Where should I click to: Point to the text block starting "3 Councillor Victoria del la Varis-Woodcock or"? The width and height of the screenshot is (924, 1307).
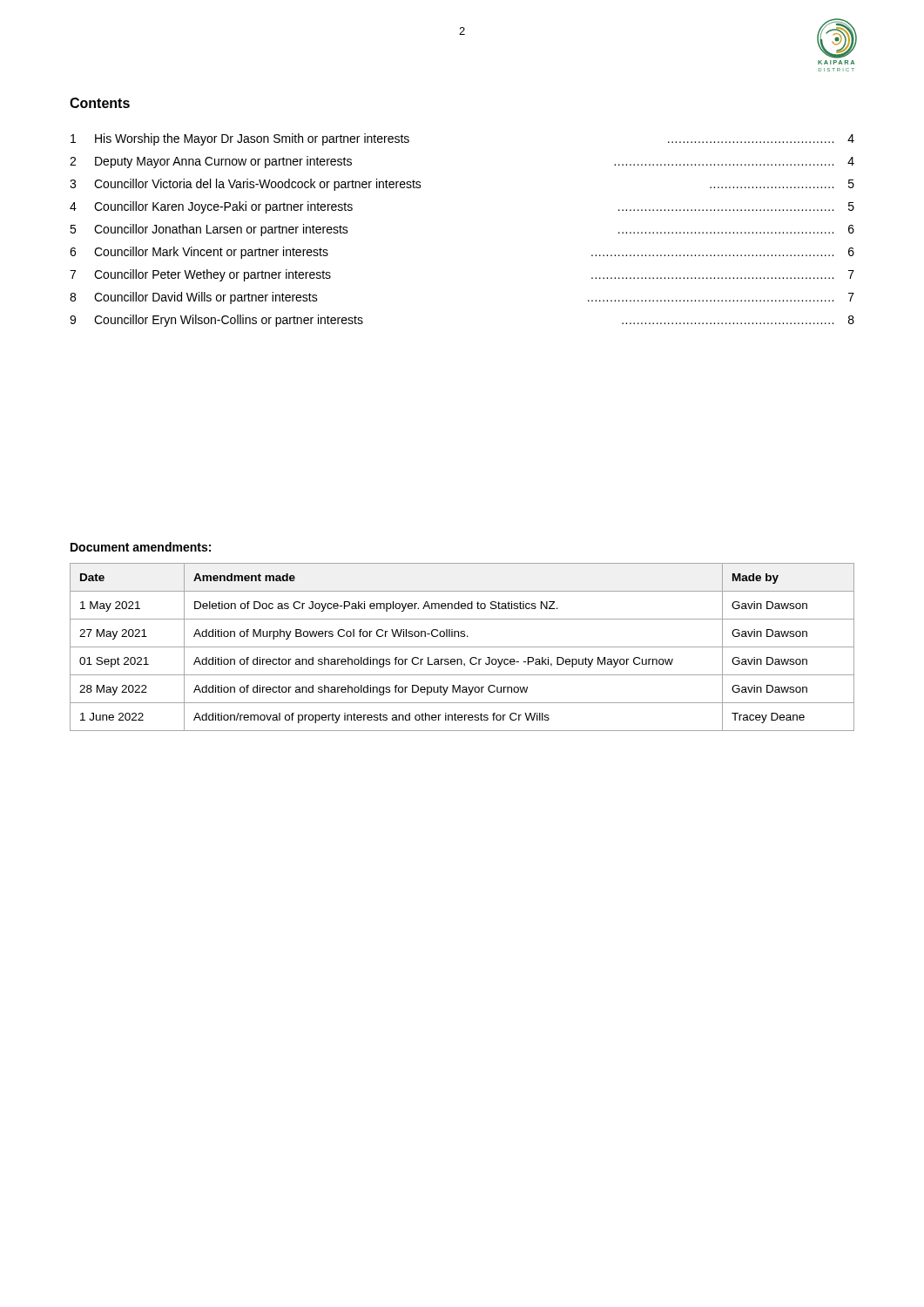(266, 184)
